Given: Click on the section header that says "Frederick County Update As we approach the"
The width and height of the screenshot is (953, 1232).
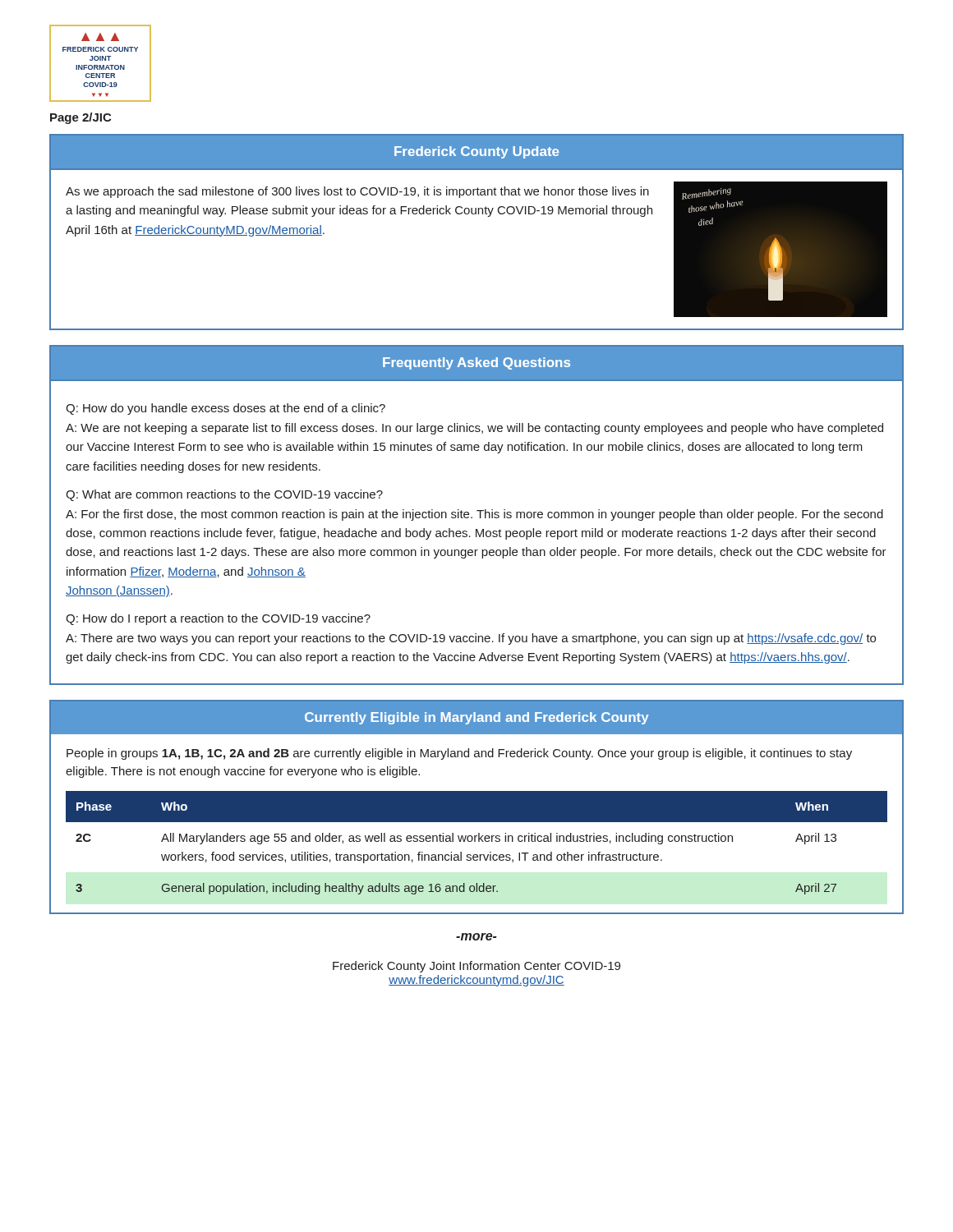Looking at the screenshot, I should [476, 232].
